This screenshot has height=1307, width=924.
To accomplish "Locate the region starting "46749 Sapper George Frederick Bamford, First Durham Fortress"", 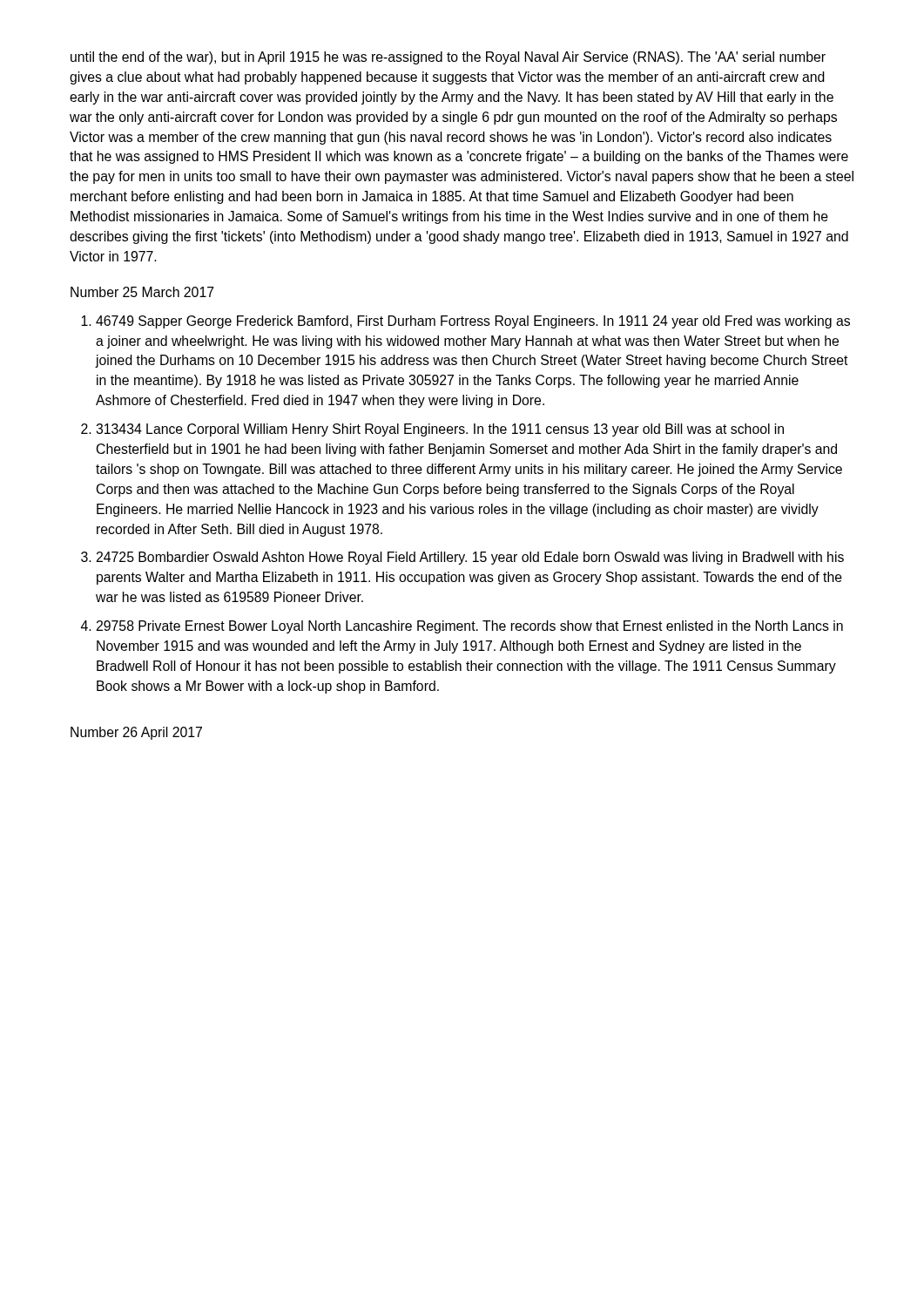I will [x=473, y=361].
